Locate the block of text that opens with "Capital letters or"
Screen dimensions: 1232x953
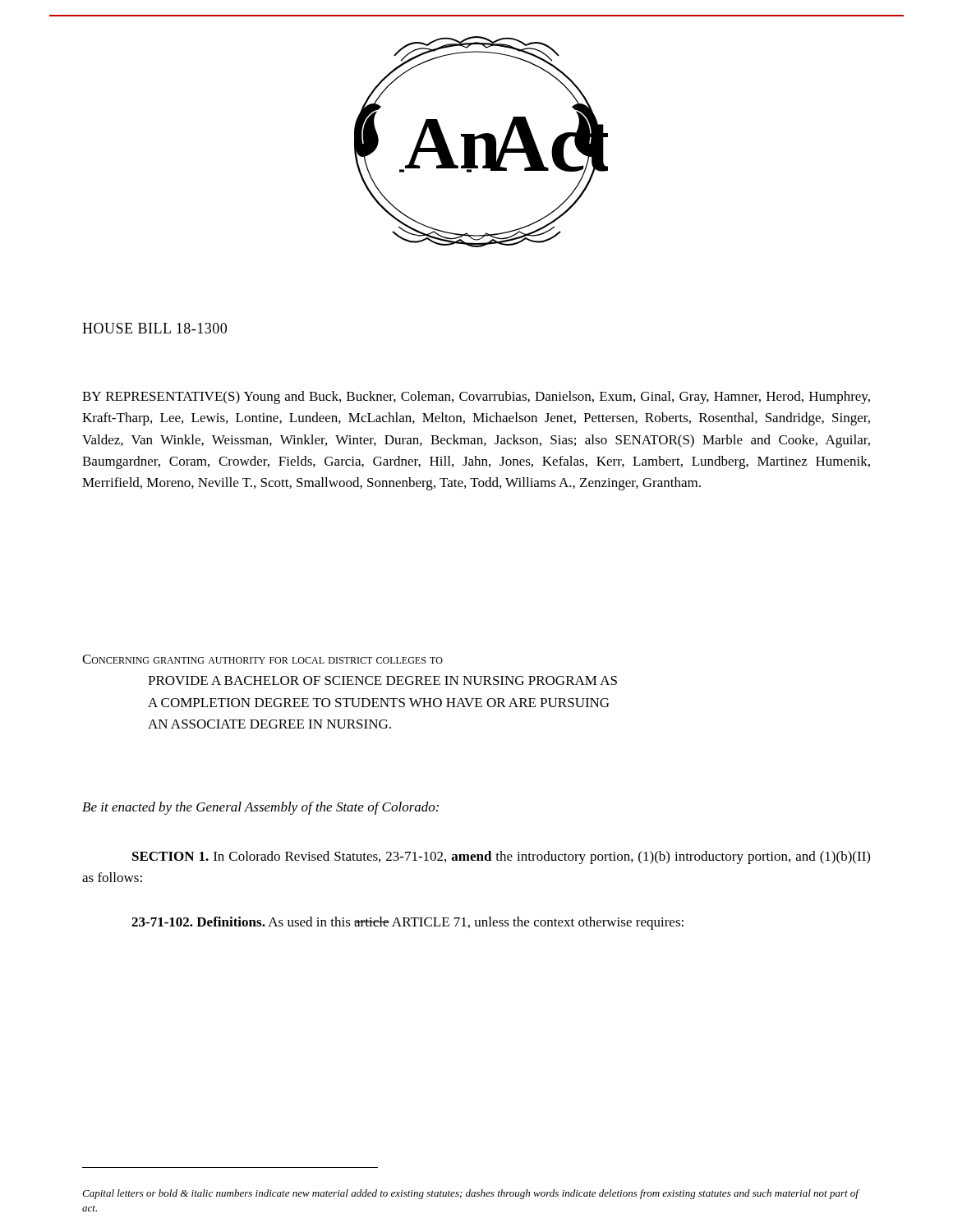(470, 1200)
